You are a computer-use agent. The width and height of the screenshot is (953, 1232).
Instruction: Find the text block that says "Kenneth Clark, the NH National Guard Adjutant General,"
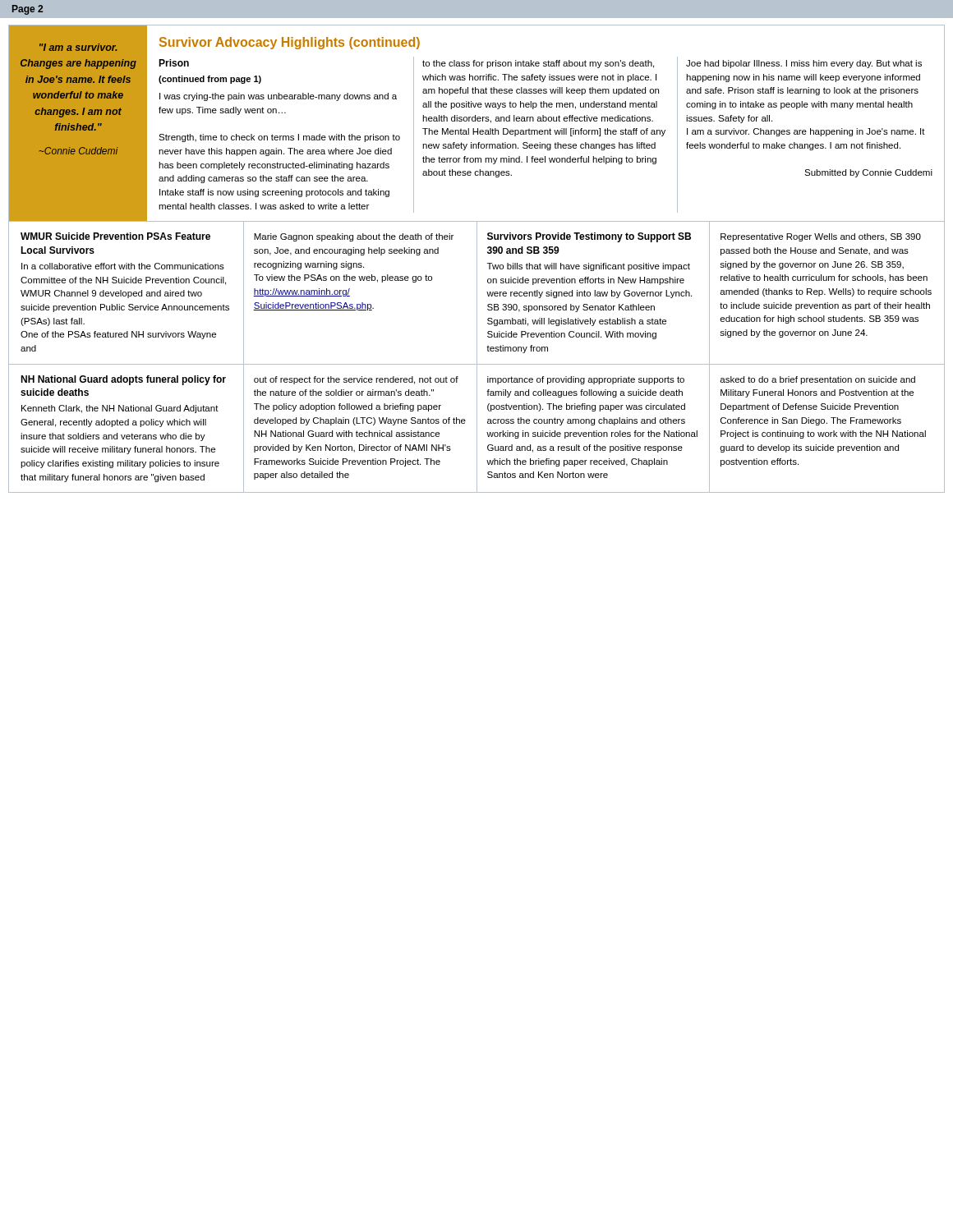pos(120,443)
